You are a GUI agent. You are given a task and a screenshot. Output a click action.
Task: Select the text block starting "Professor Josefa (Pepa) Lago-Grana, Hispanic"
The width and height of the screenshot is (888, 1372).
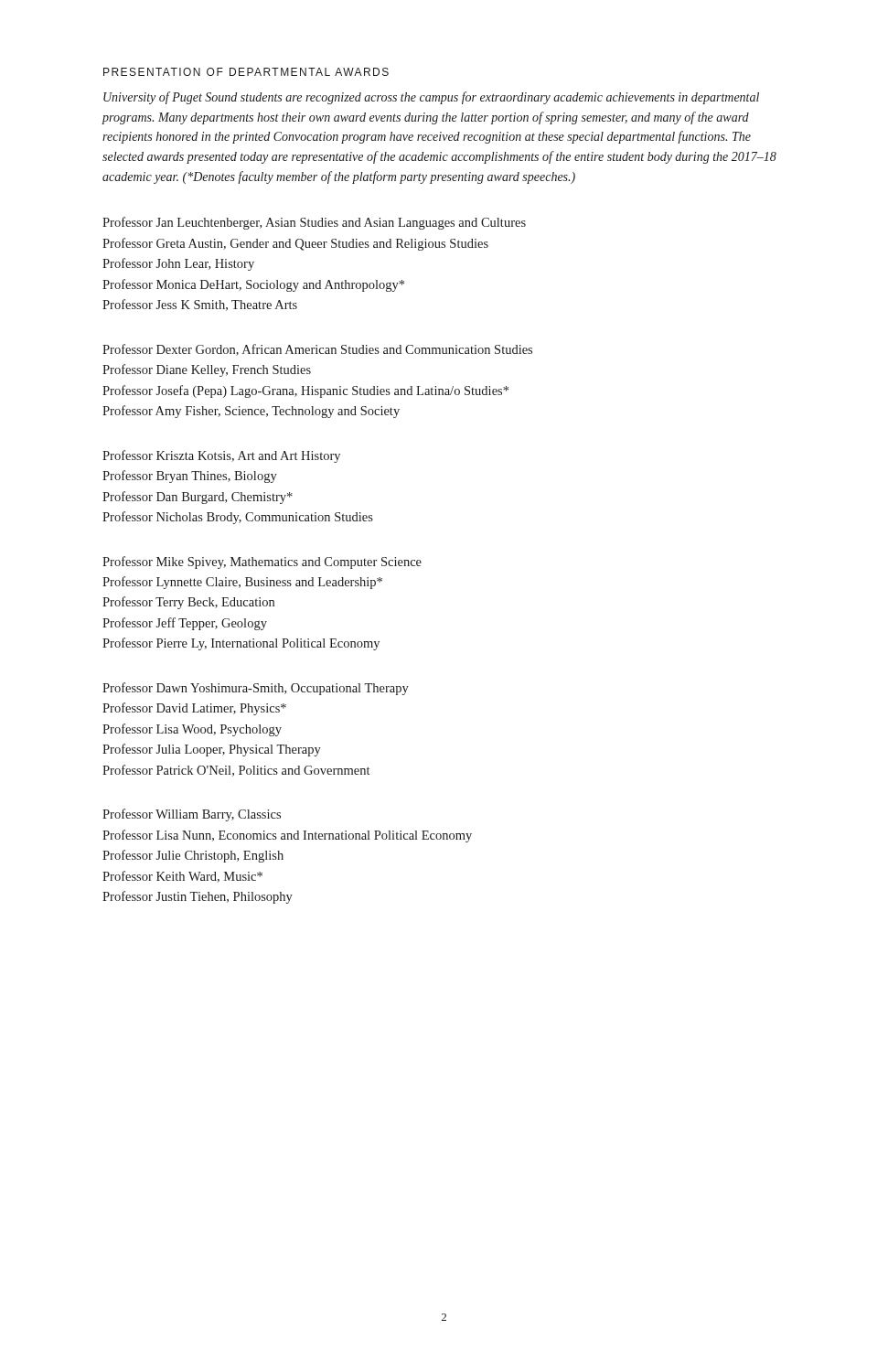444,390
